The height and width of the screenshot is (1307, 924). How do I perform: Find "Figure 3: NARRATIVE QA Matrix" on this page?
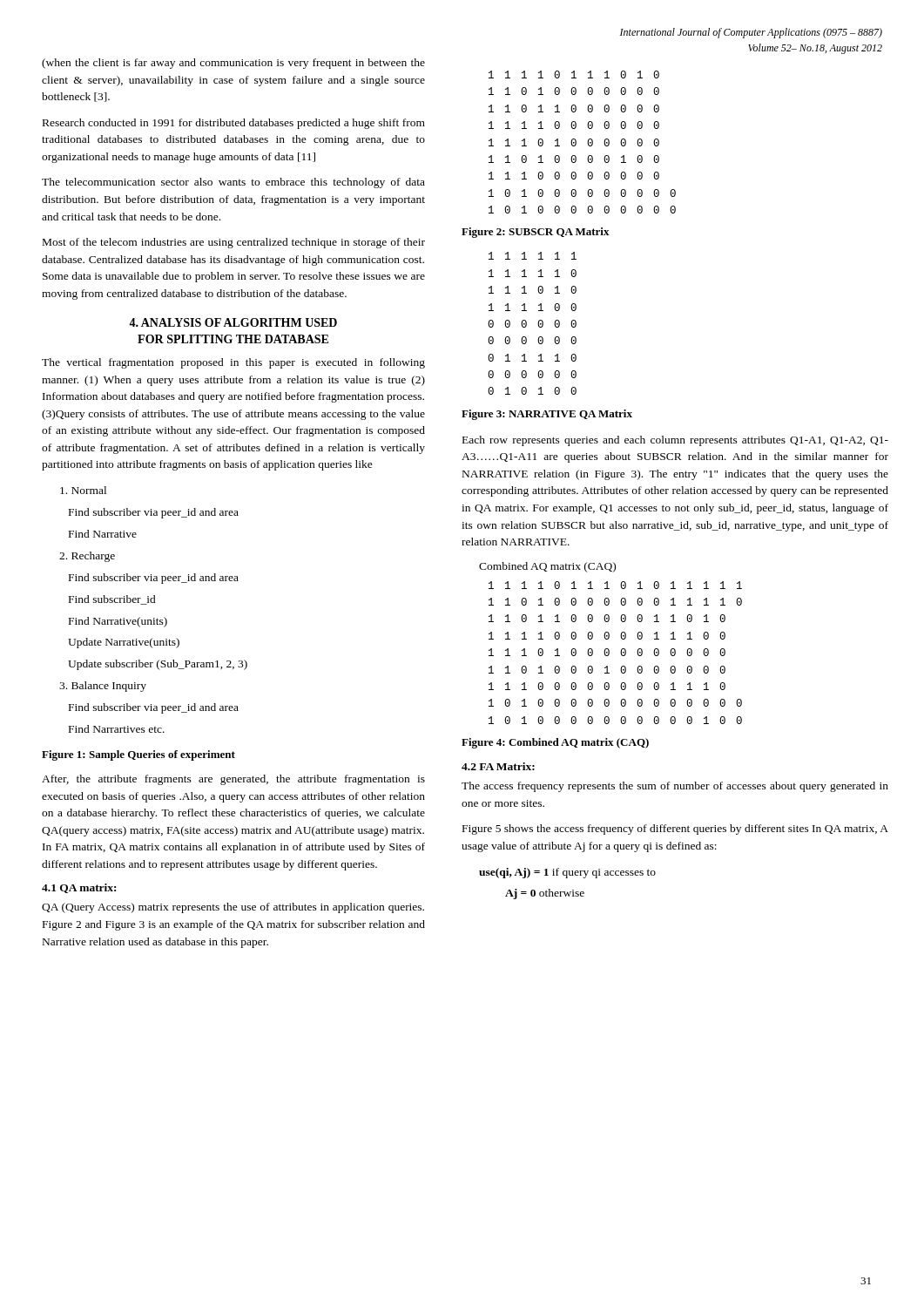point(547,413)
